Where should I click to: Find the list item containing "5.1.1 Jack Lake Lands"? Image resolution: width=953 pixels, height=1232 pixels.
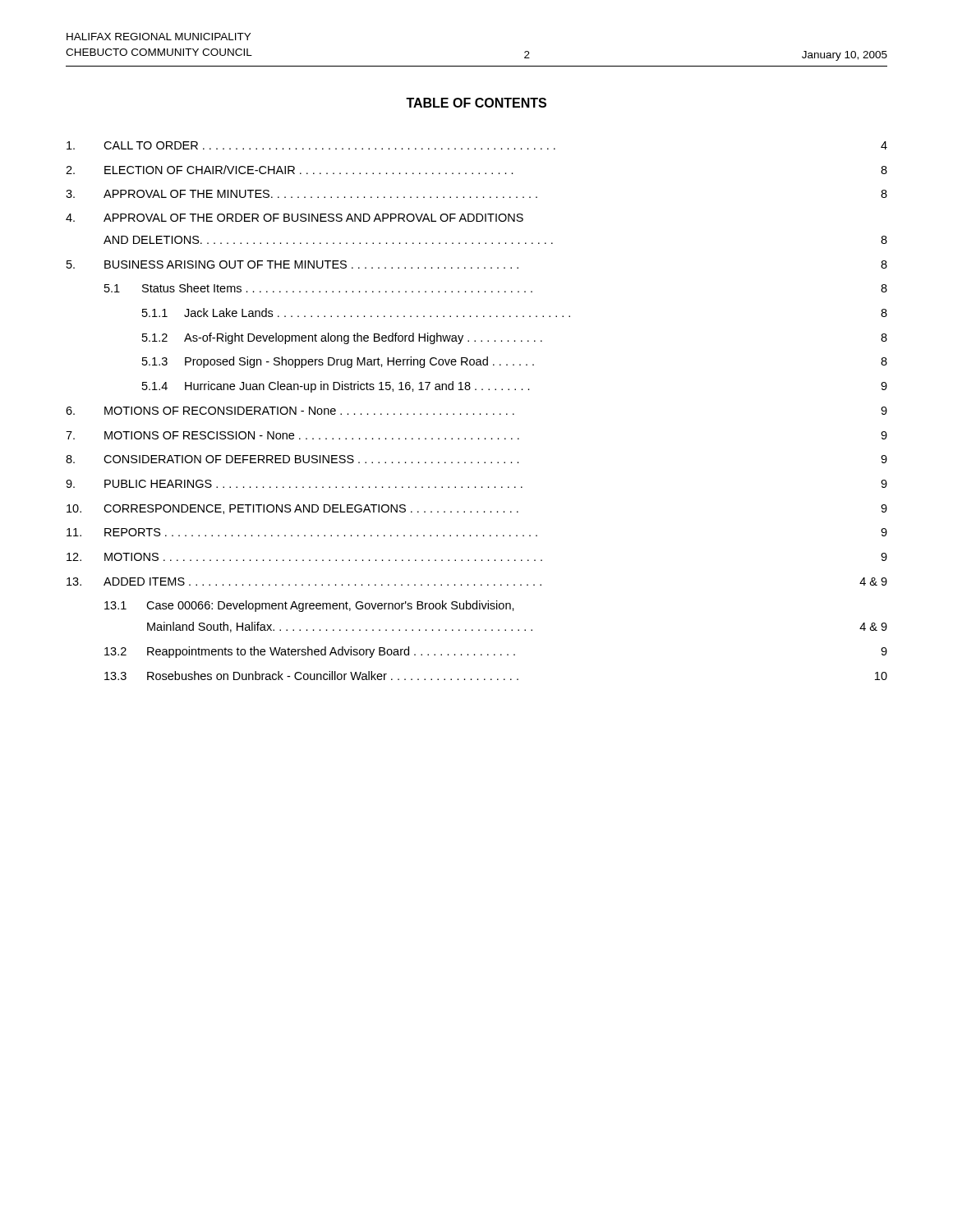tap(514, 314)
